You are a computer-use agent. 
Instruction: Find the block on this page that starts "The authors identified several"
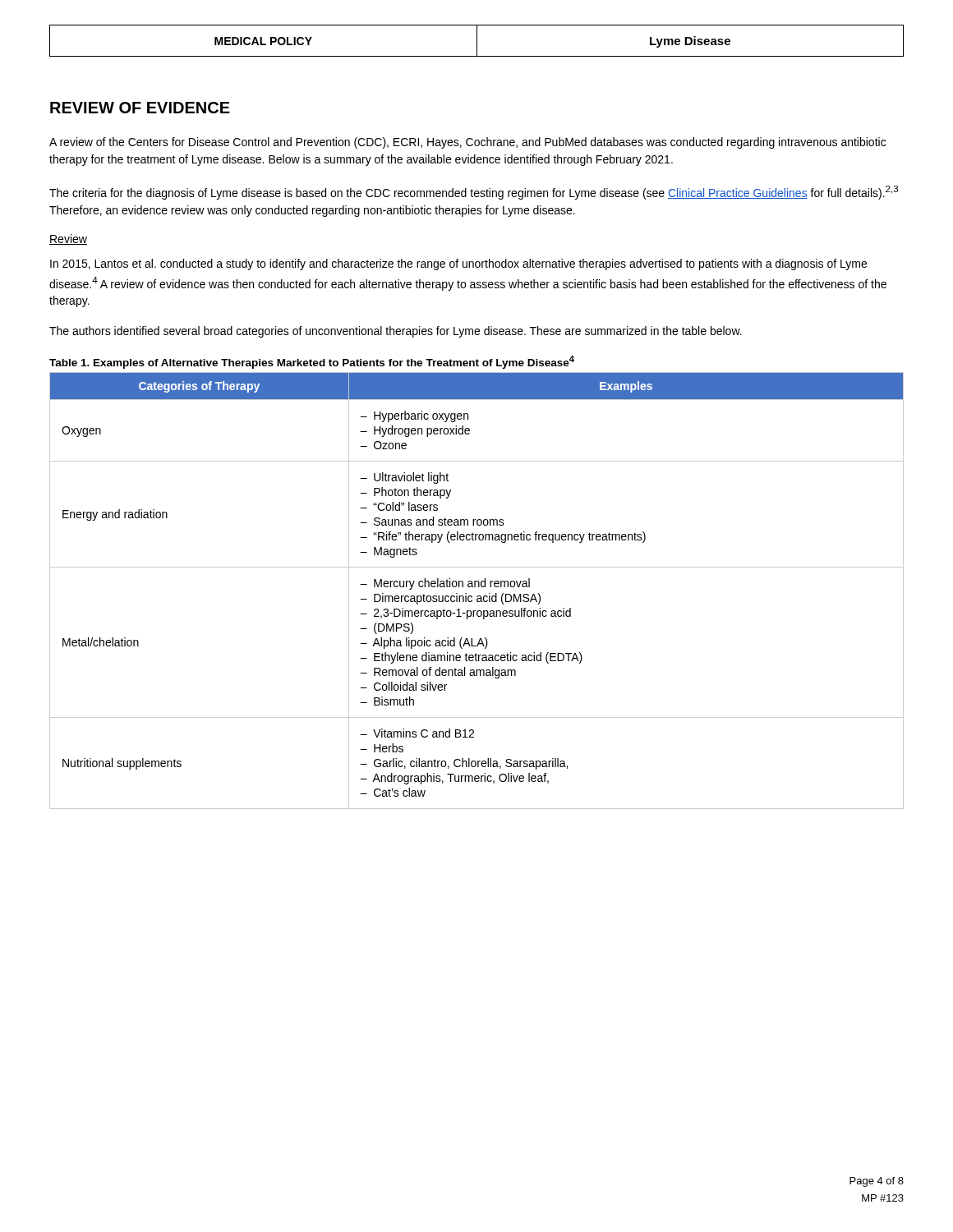pos(396,331)
